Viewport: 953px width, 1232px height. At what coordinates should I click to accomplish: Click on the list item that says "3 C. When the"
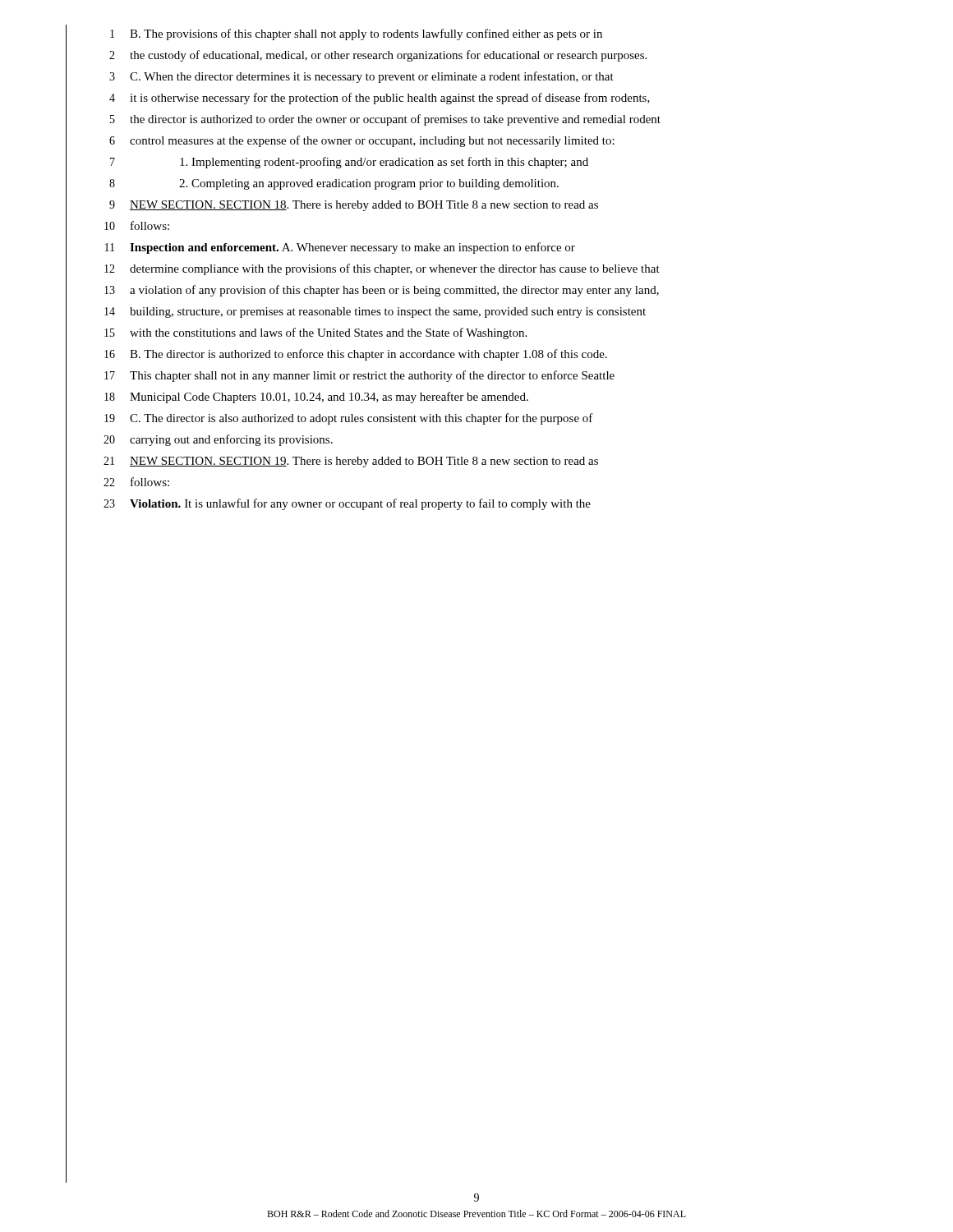[x=485, y=110]
